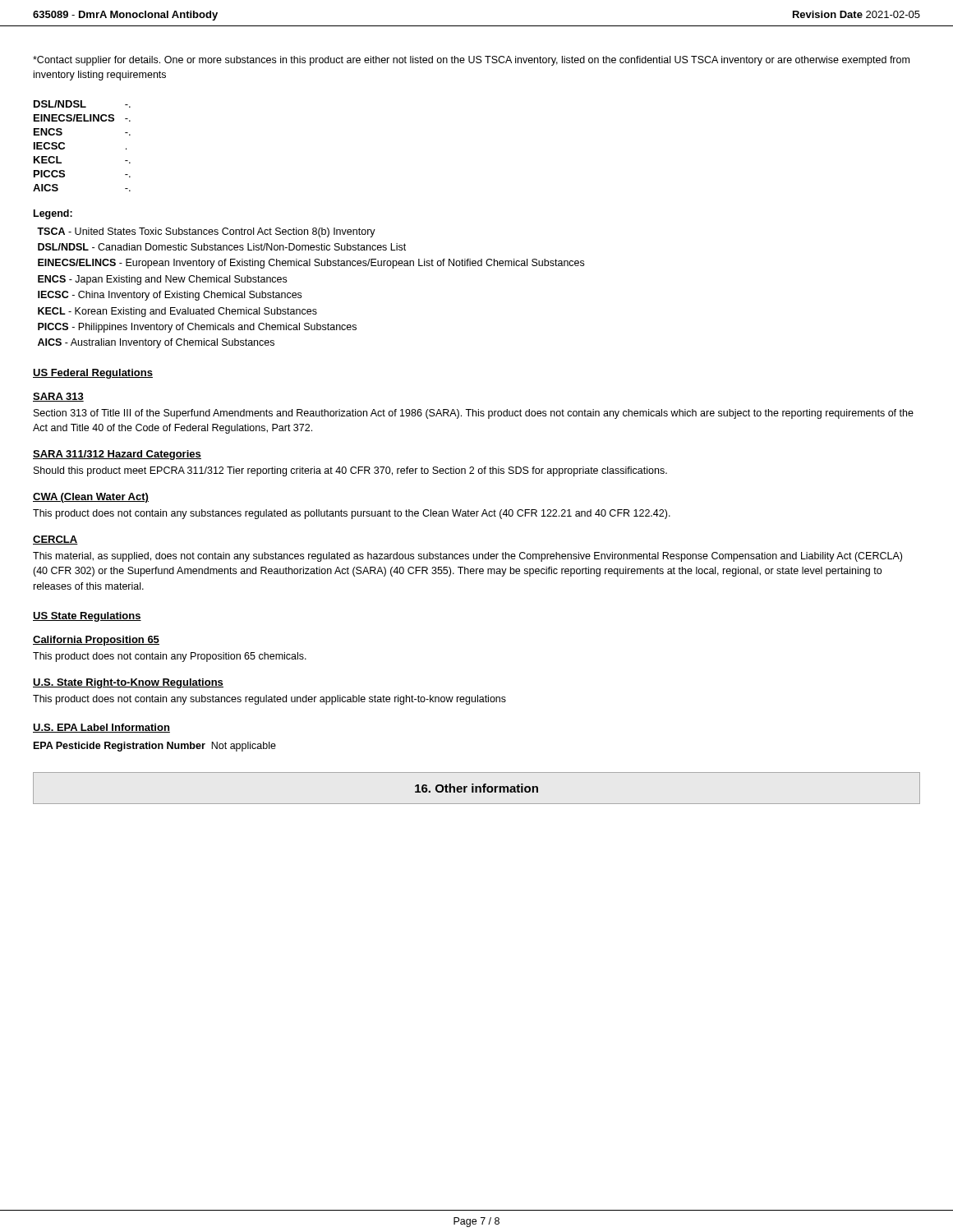This screenshot has height=1232, width=953.
Task: Locate the element starting "SARA 313"
Action: coord(58,396)
